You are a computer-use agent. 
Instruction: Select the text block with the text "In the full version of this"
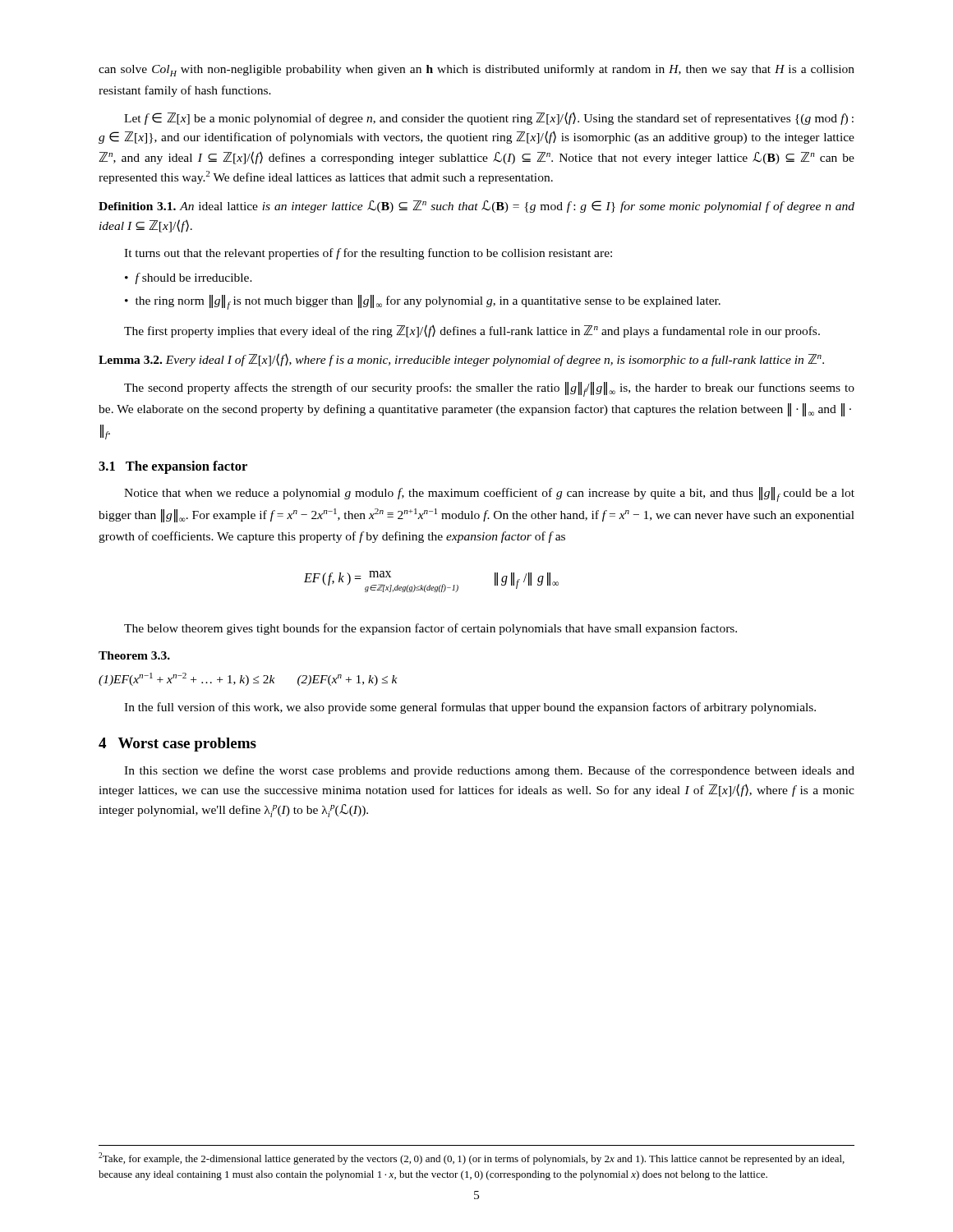pyautogui.click(x=470, y=706)
